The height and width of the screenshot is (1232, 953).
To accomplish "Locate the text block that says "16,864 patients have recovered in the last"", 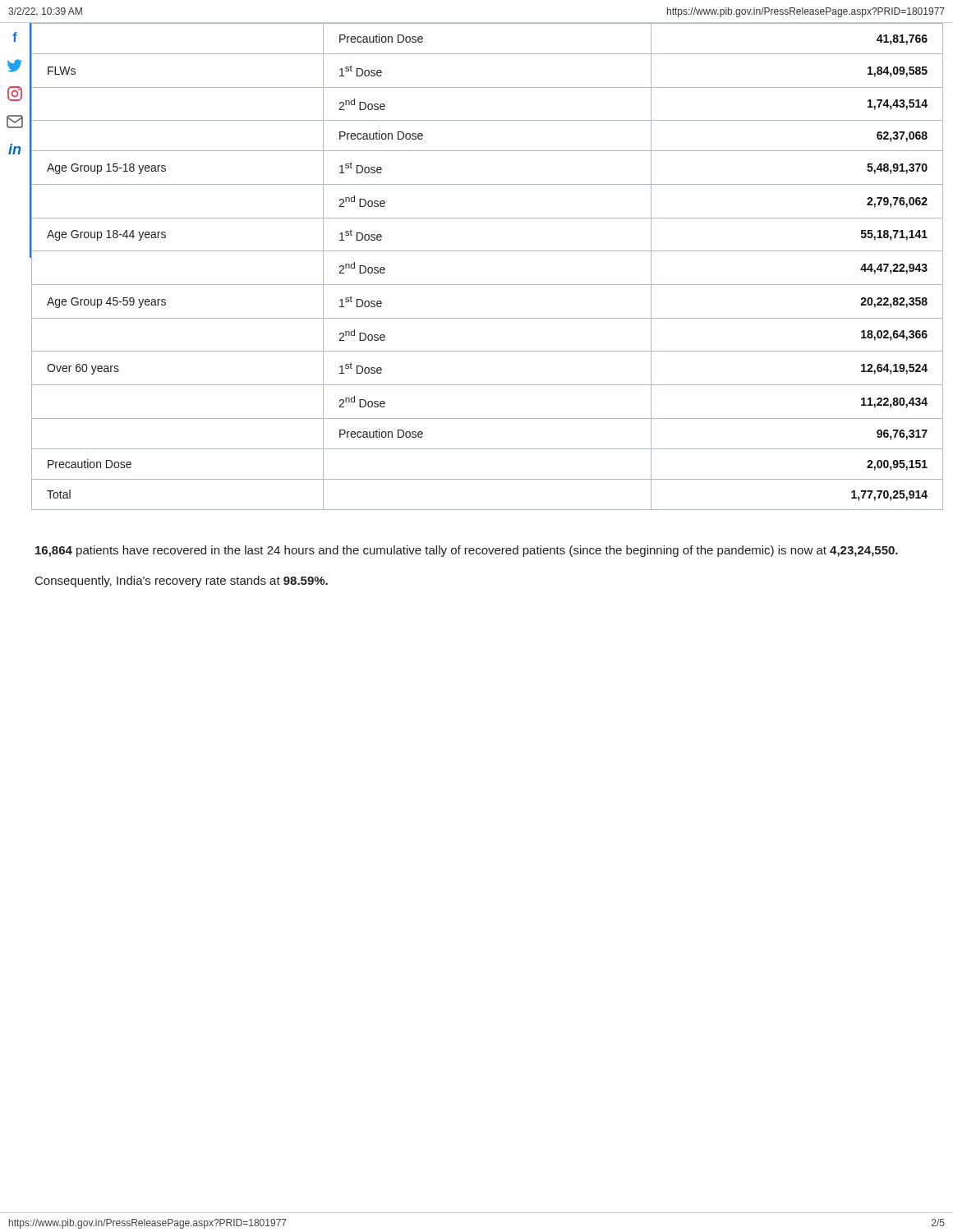I will pyautogui.click(x=487, y=565).
